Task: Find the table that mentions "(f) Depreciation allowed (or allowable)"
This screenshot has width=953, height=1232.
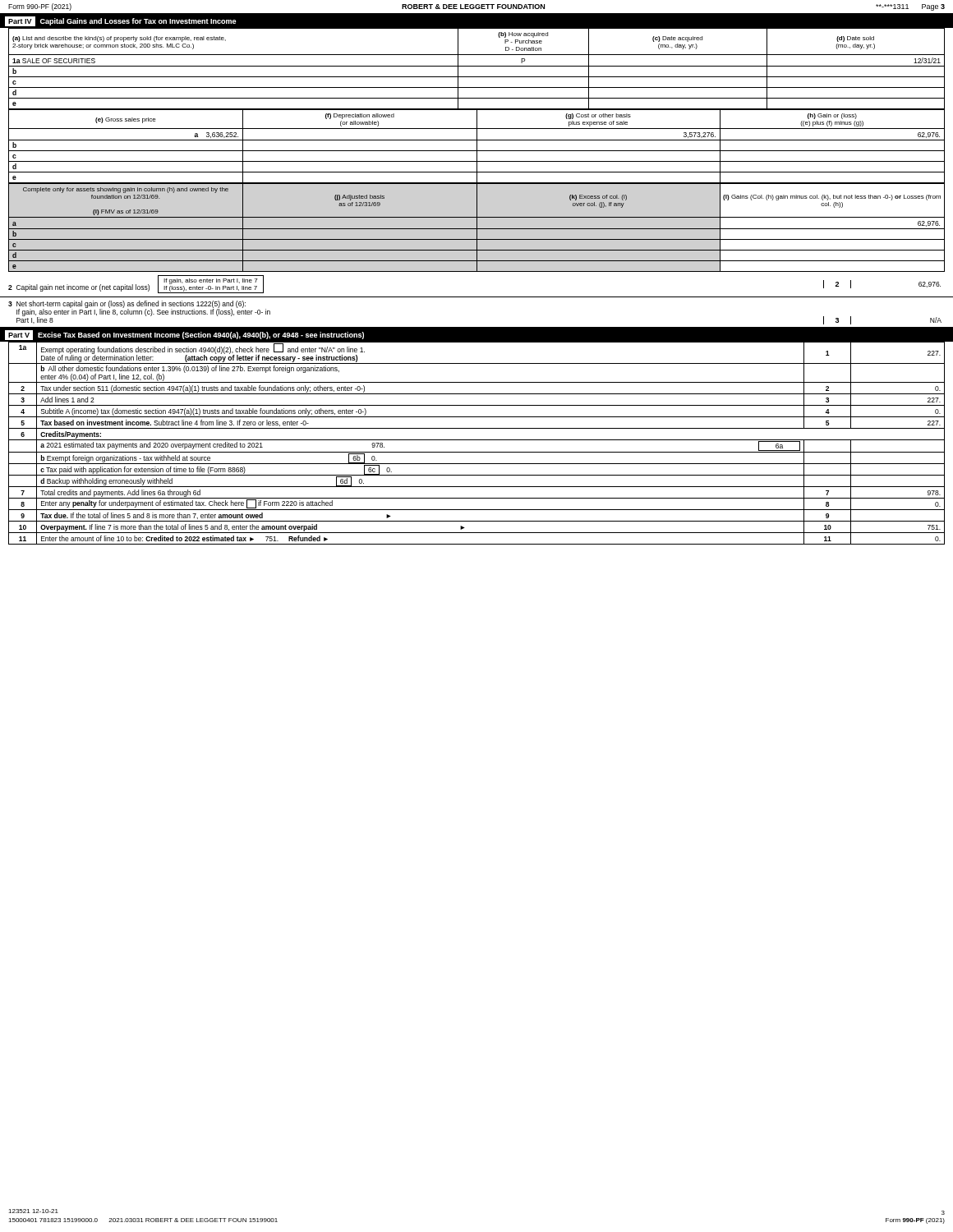Action: click(x=476, y=146)
